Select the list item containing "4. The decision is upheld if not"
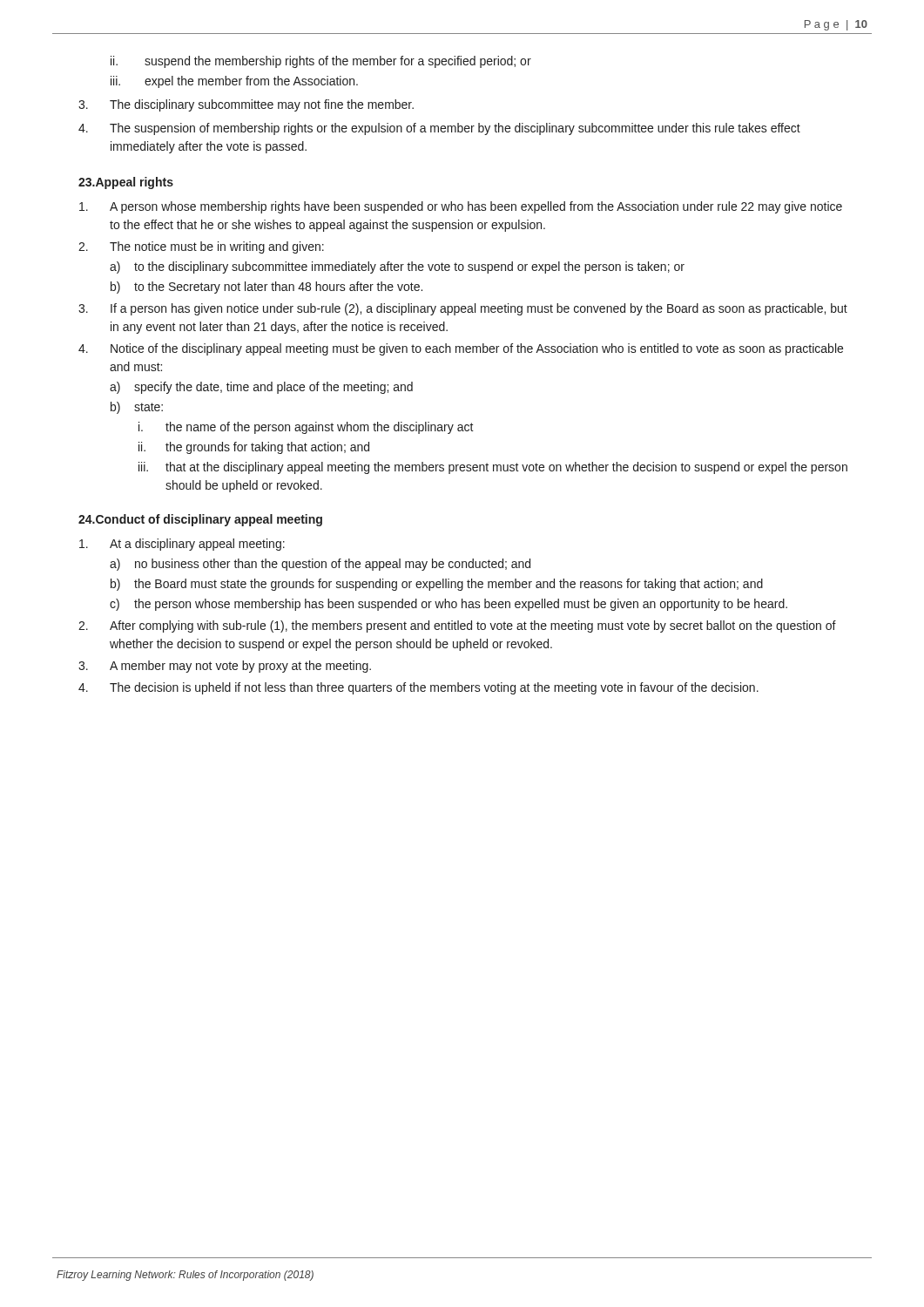 (419, 688)
